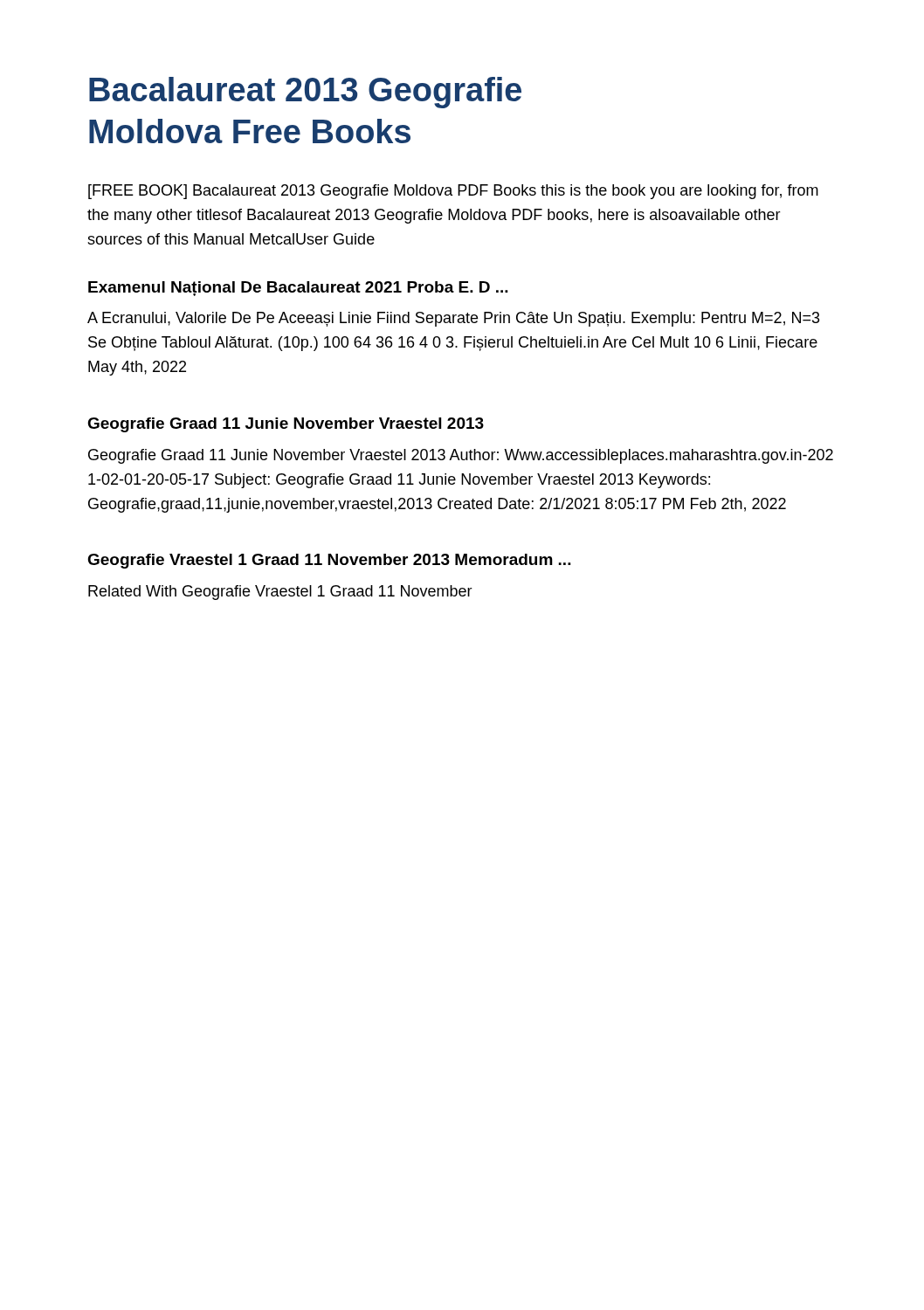Viewport: 924px width, 1310px height.
Task: Locate the element starting "Geografie Vraestel 1 Graad 11 November 2013"
Action: point(329,560)
